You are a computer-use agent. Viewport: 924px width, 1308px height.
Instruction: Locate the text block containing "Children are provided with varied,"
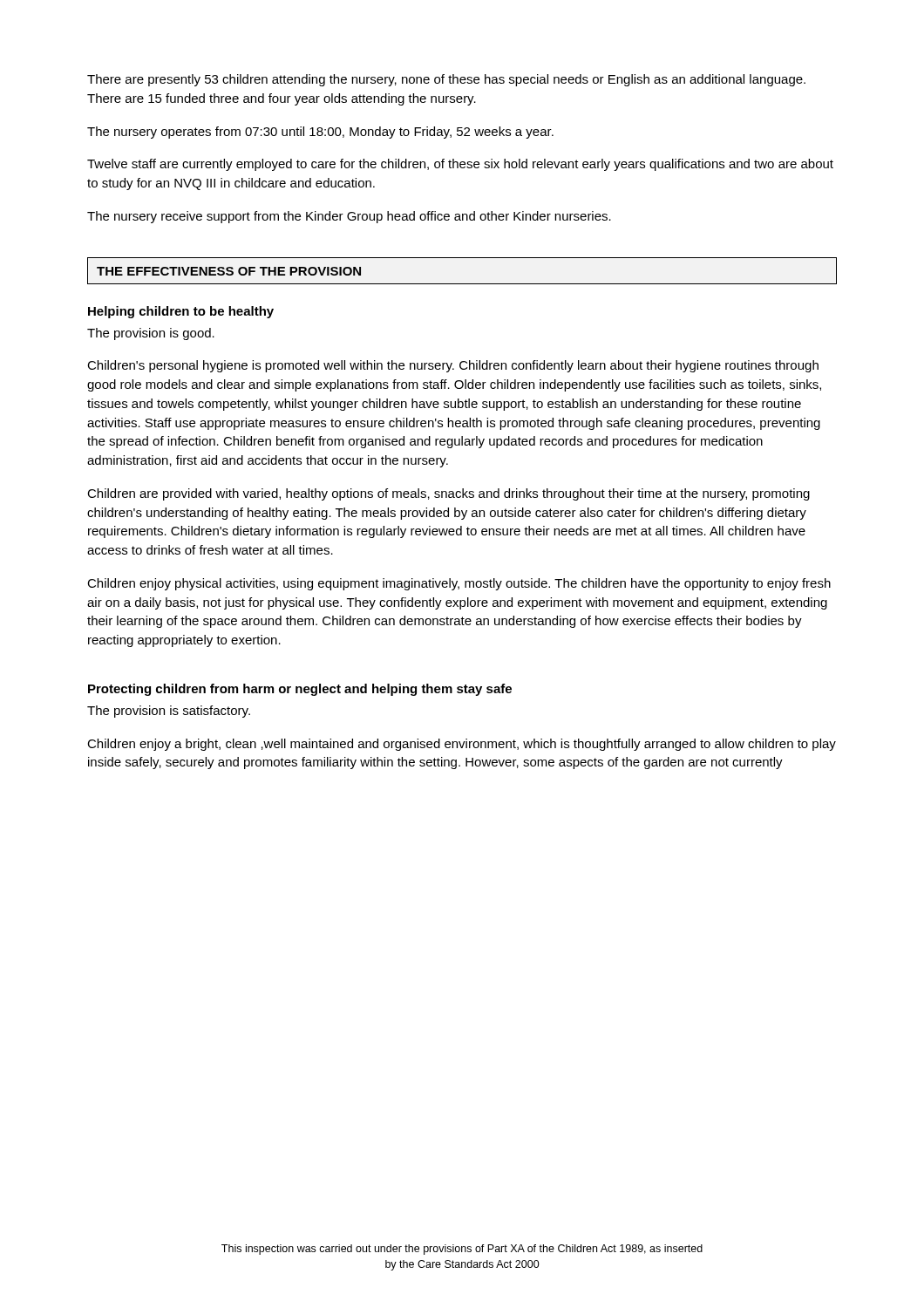[449, 521]
